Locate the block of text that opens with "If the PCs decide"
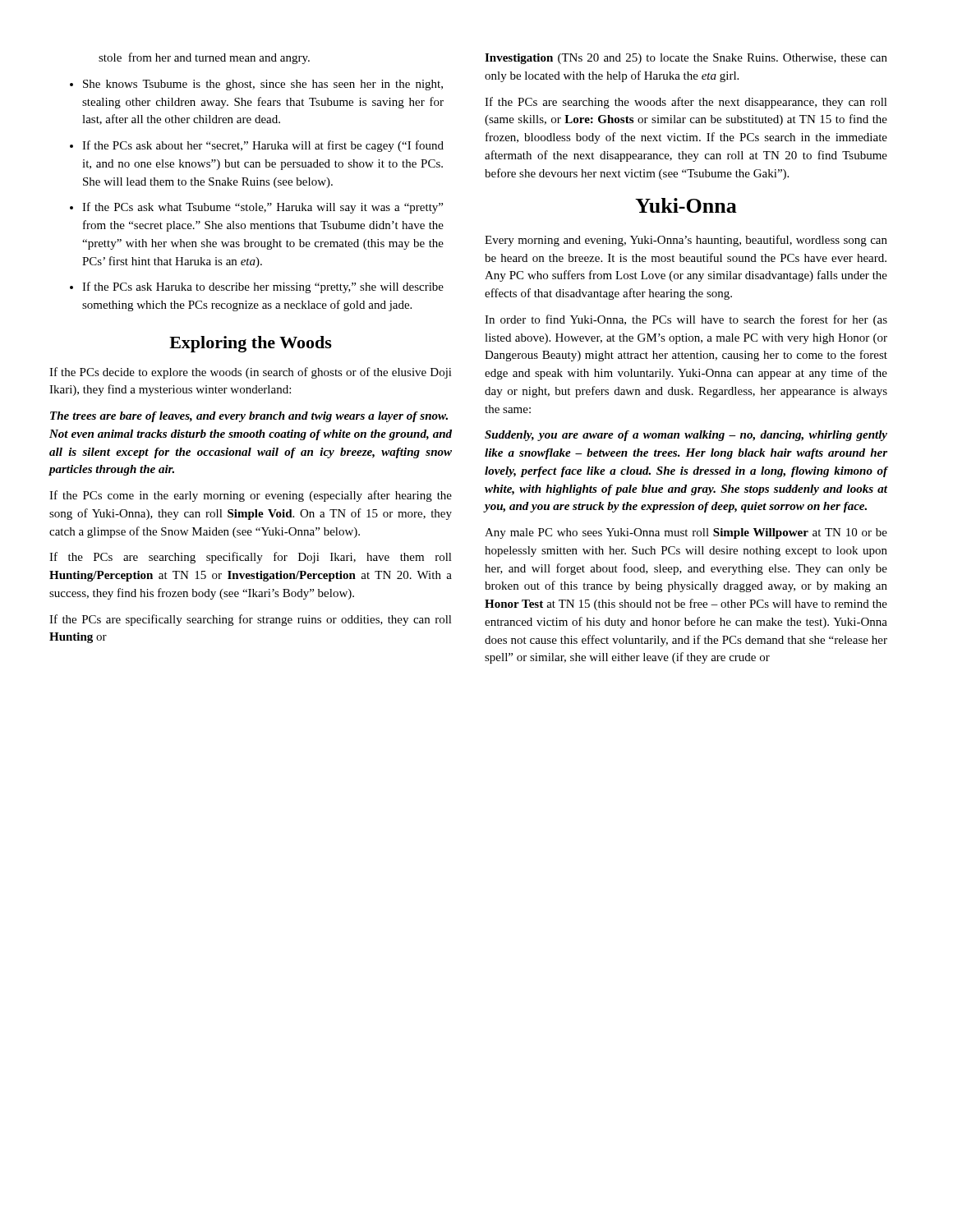The height and width of the screenshot is (1232, 953). coord(251,381)
